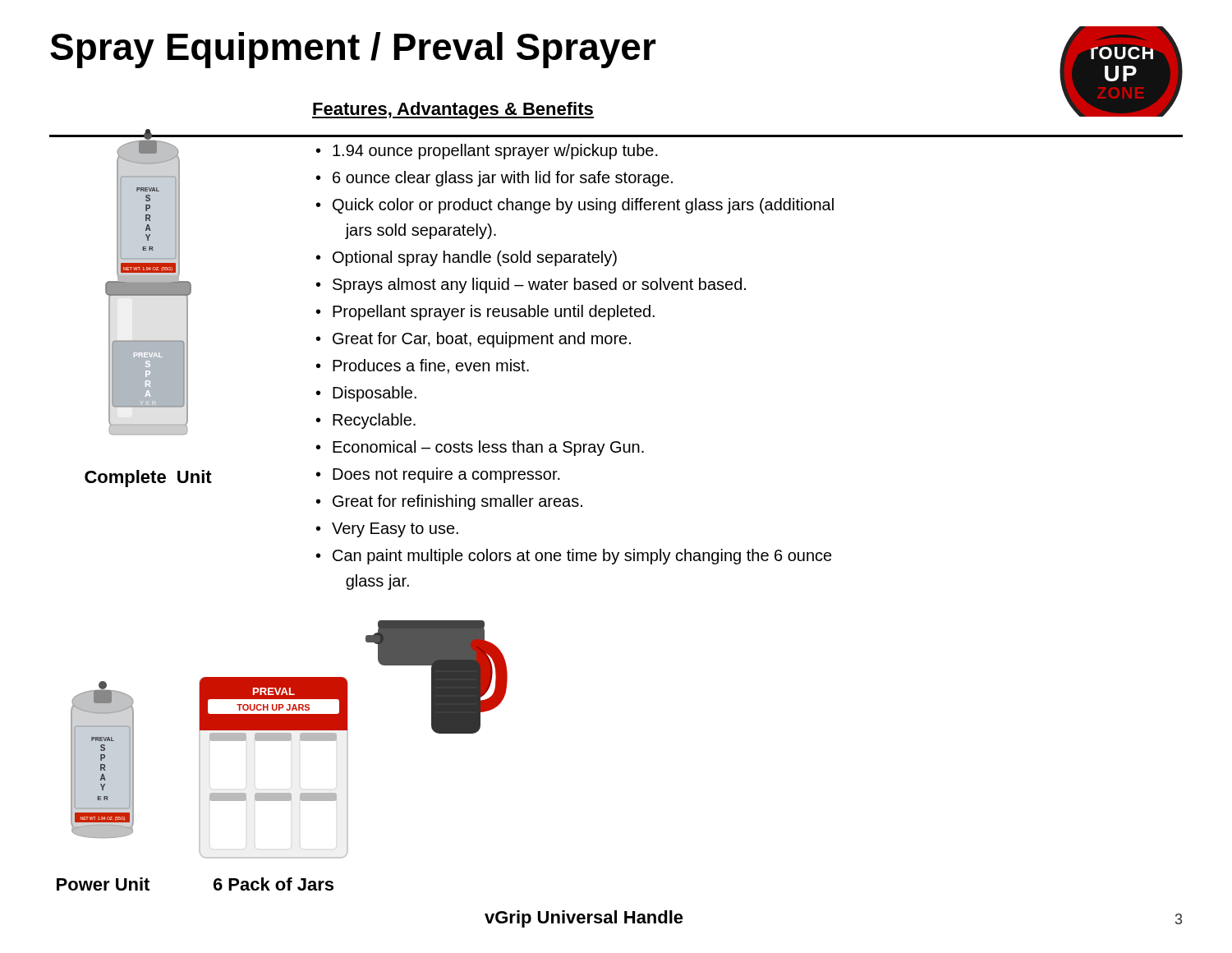Find "vGrip Universal Handle" on this page
Viewport: 1232px width, 953px height.
(x=584, y=917)
